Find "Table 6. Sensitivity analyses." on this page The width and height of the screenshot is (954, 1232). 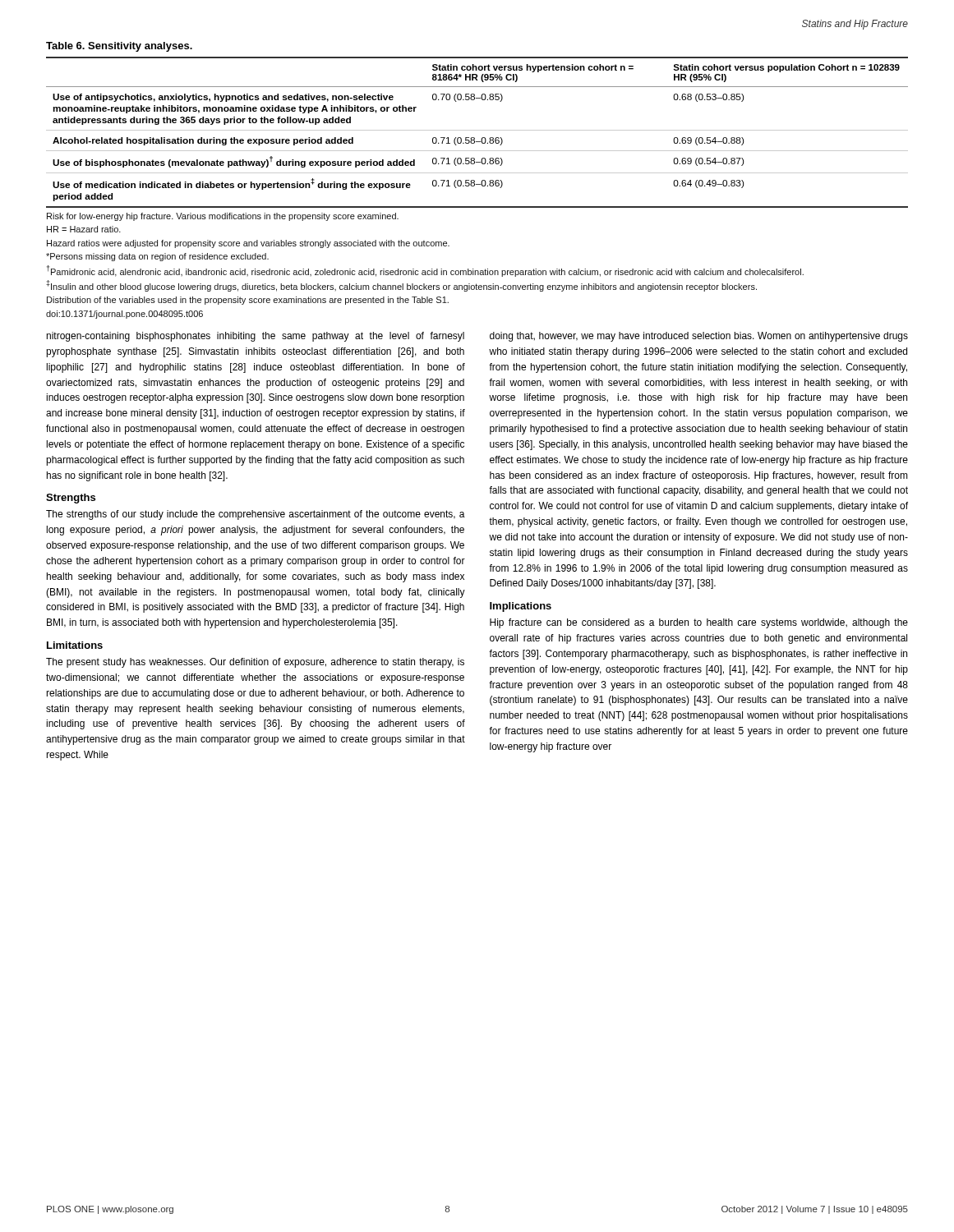(119, 46)
